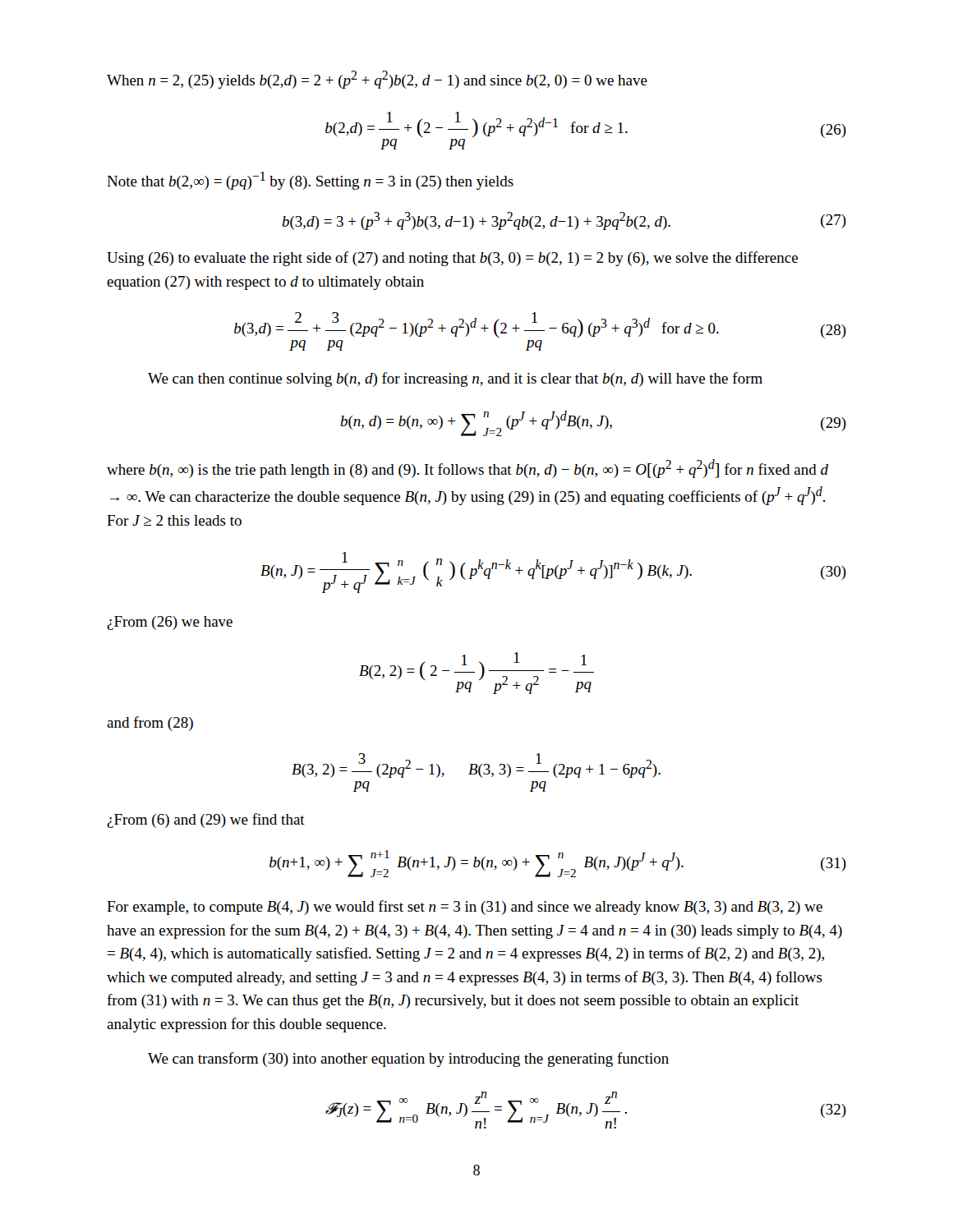The image size is (953, 1232).
Task: Find the text block that says "¿From (6) and"
Action: coord(206,820)
